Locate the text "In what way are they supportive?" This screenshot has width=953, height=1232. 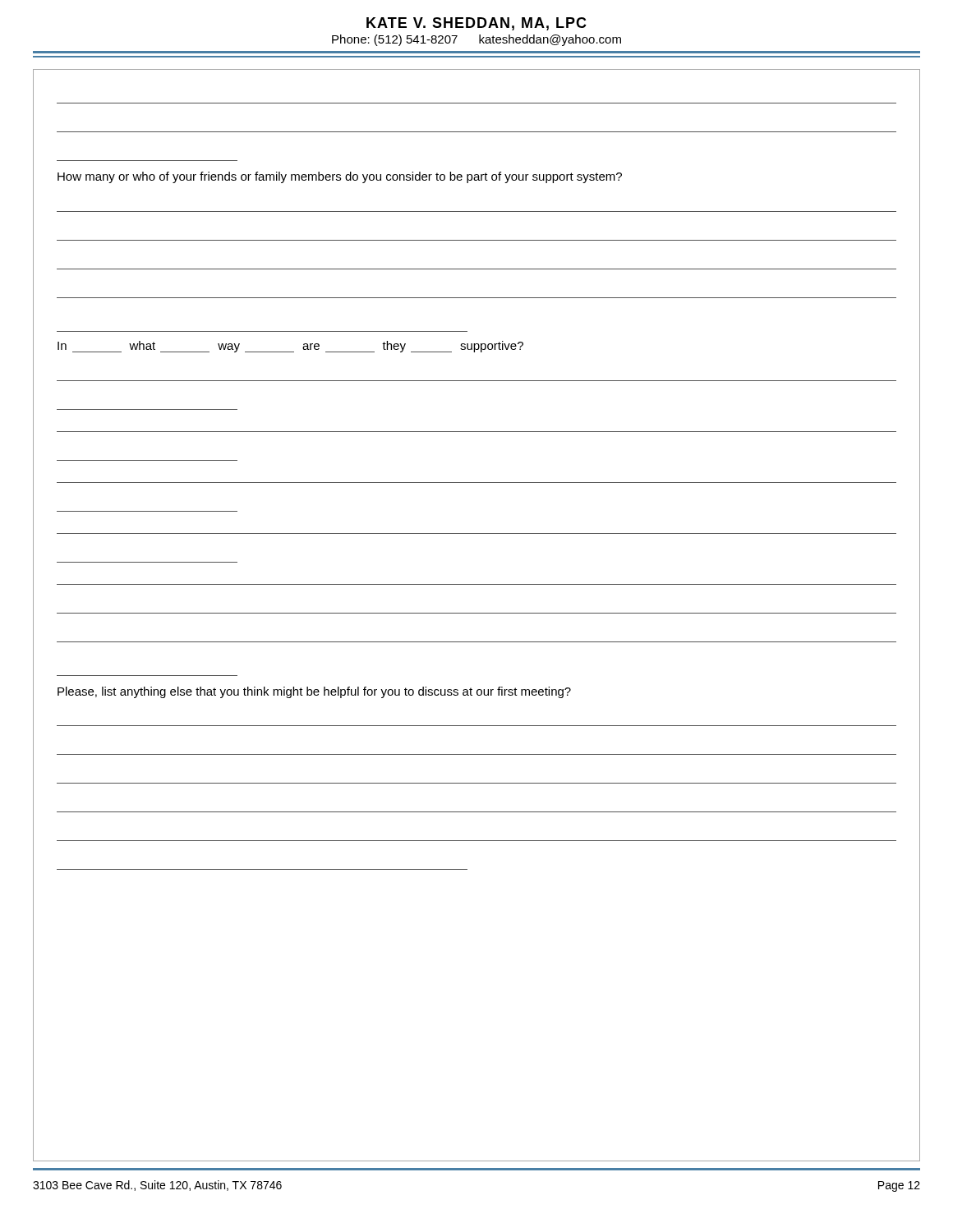[x=476, y=343]
